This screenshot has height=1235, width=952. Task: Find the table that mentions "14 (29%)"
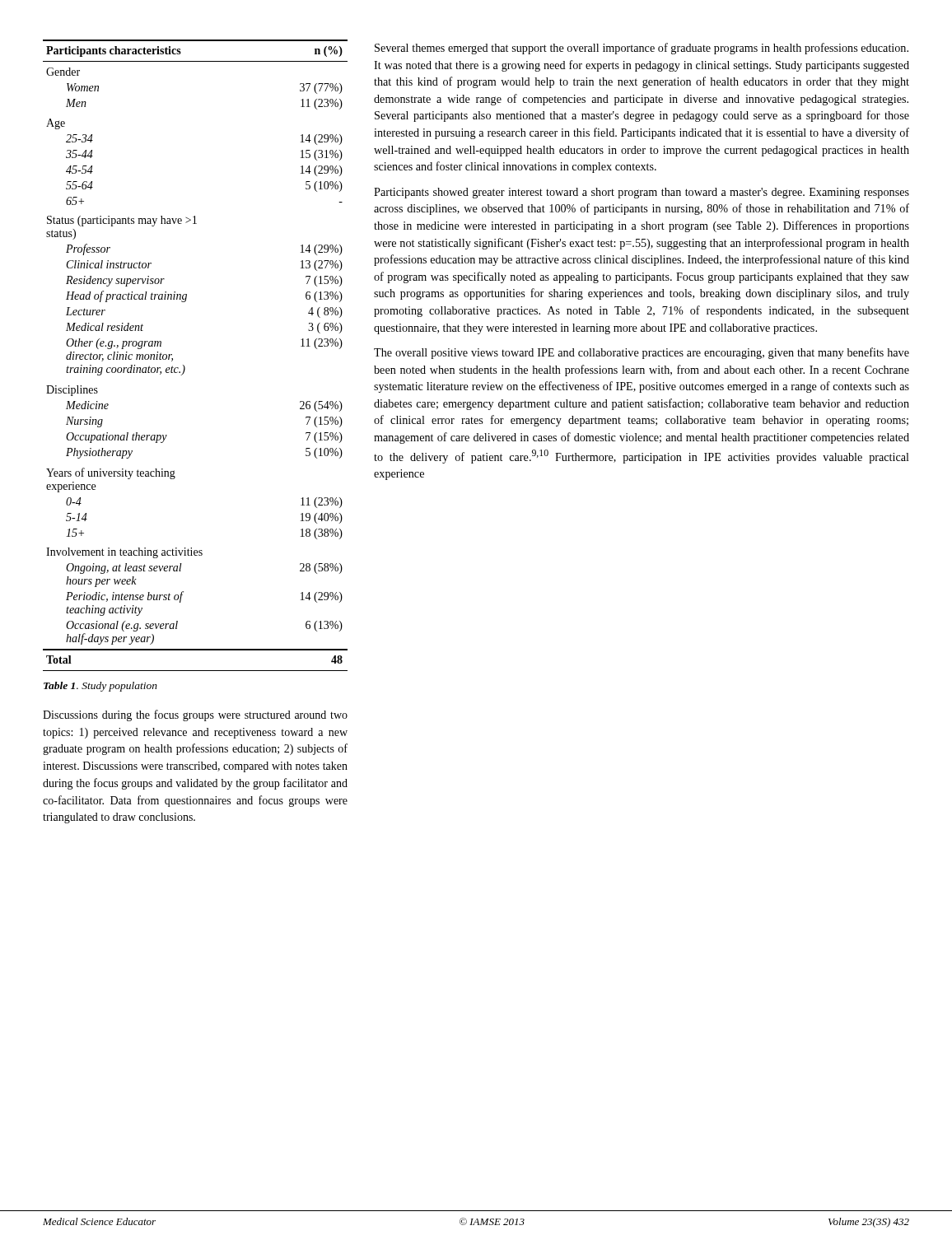pyautogui.click(x=195, y=355)
